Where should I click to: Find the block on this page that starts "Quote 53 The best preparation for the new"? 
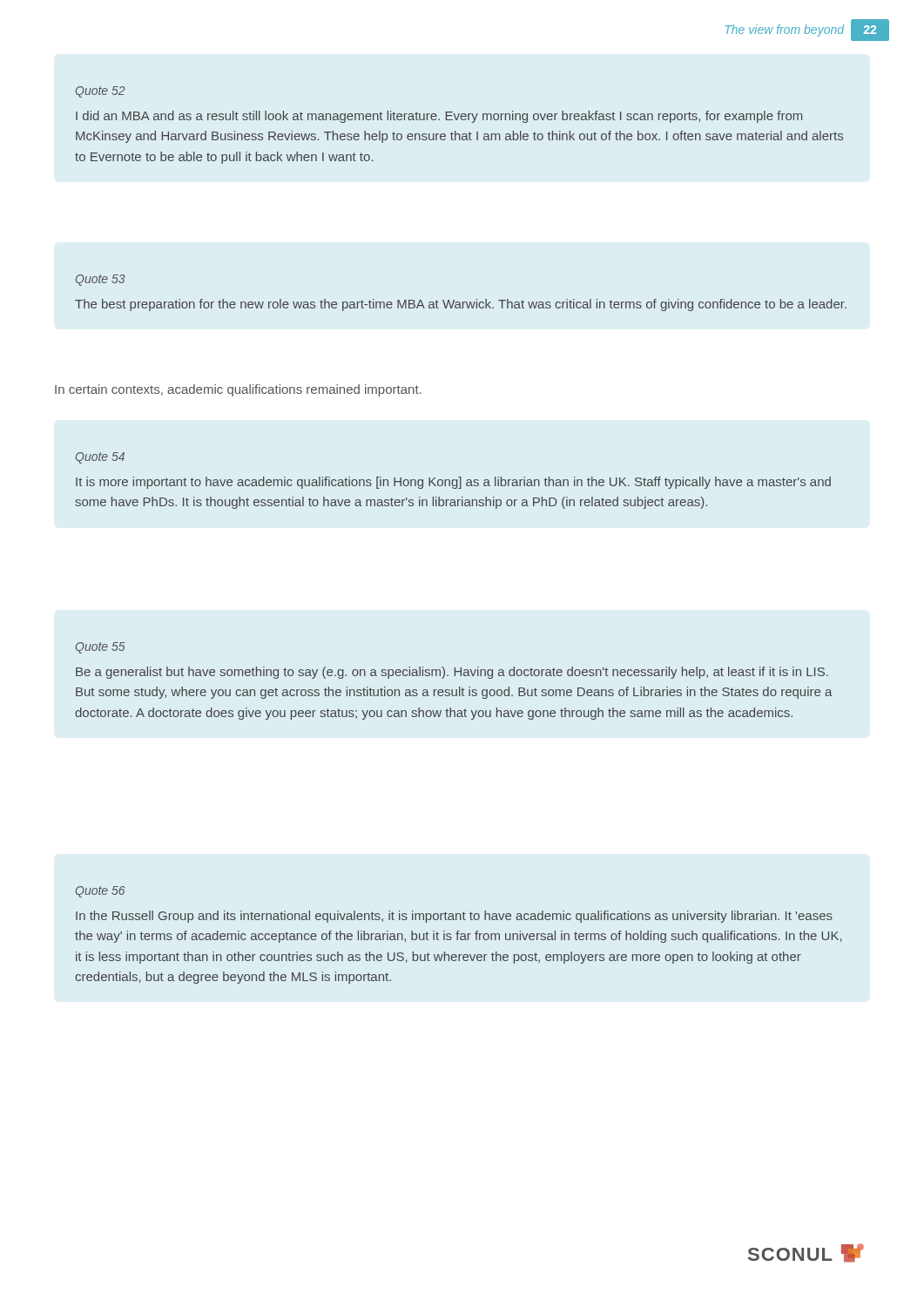462,292
